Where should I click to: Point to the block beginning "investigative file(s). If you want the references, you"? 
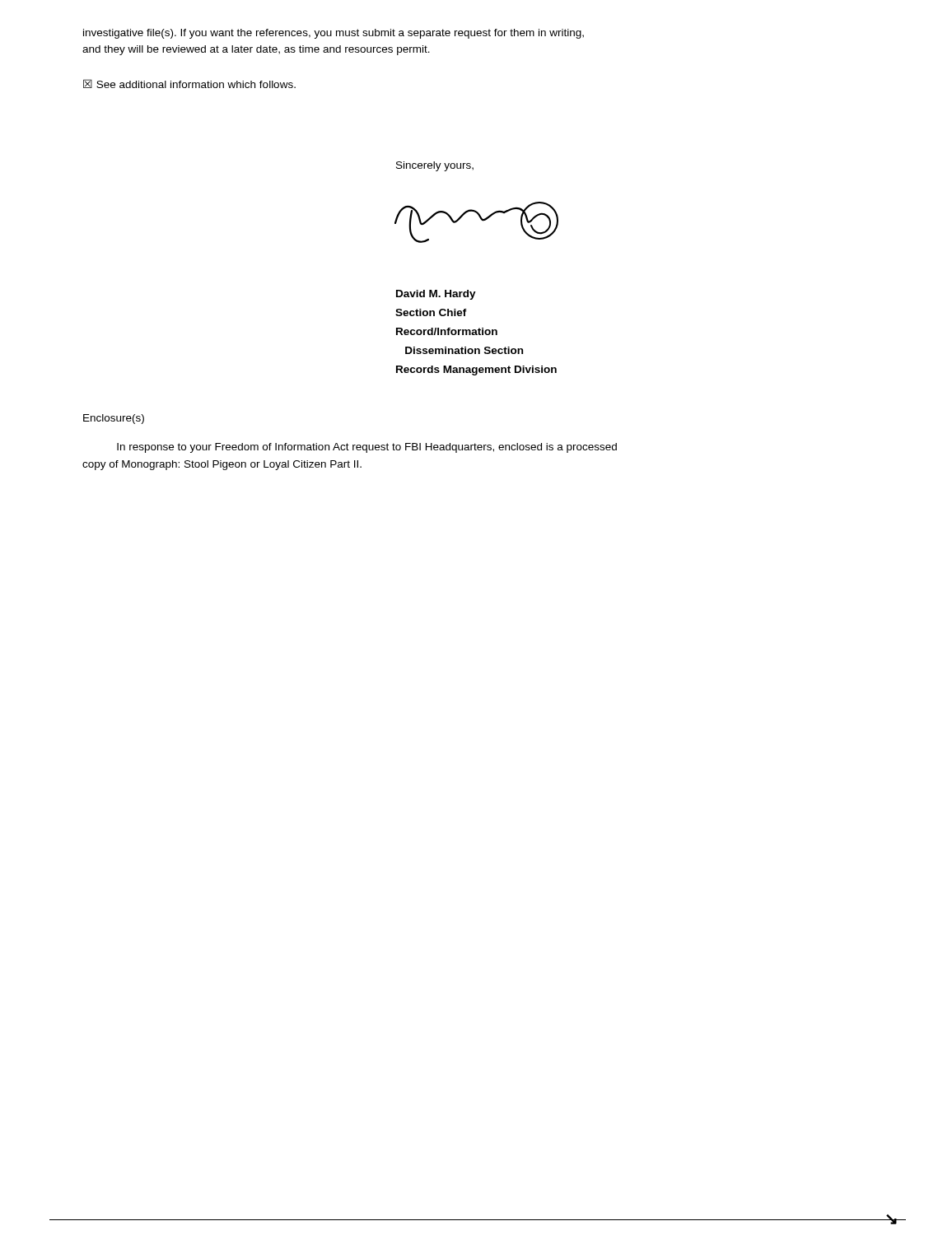[x=334, y=41]
